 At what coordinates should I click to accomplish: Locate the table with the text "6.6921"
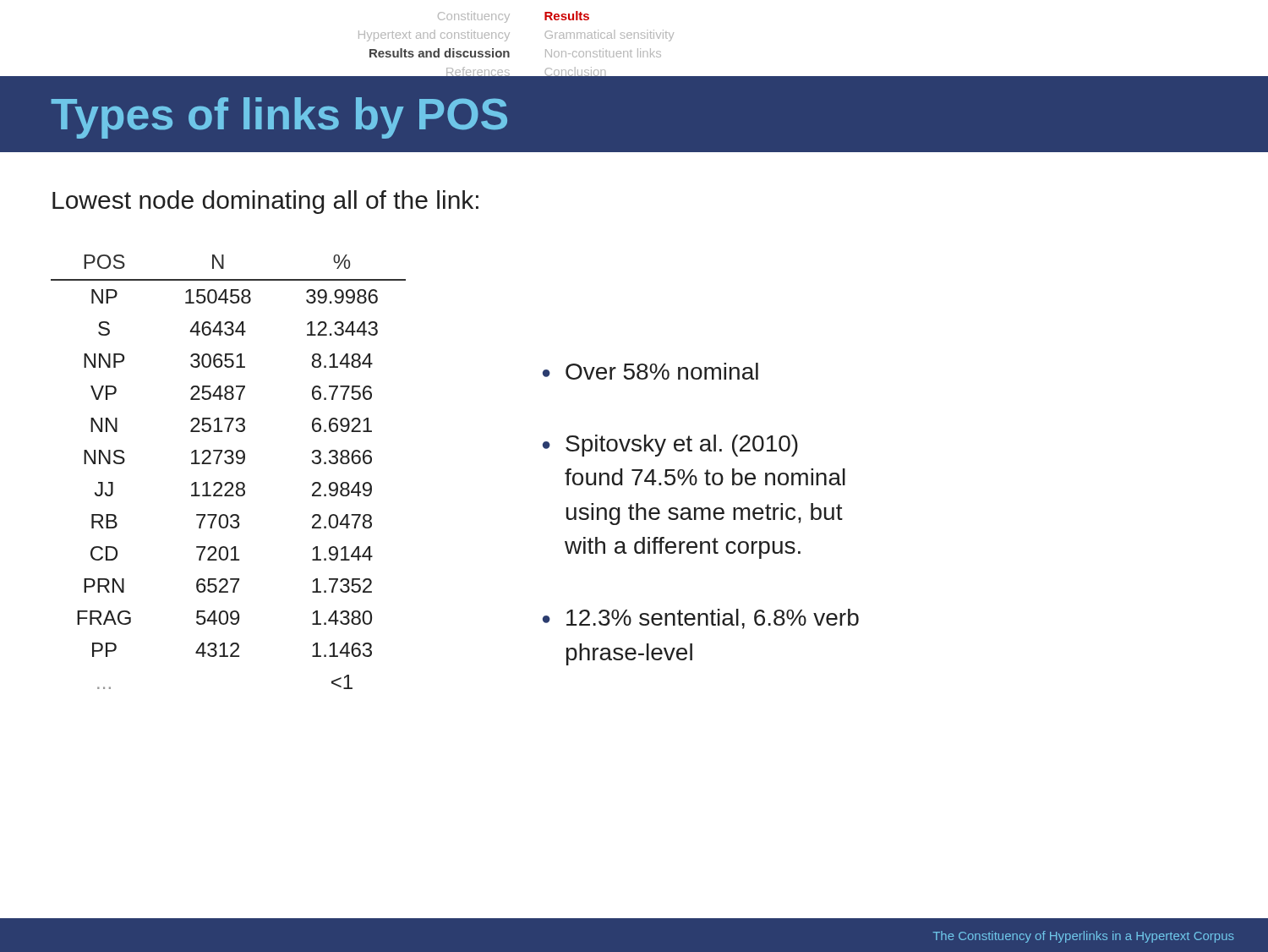click(228, 472)
